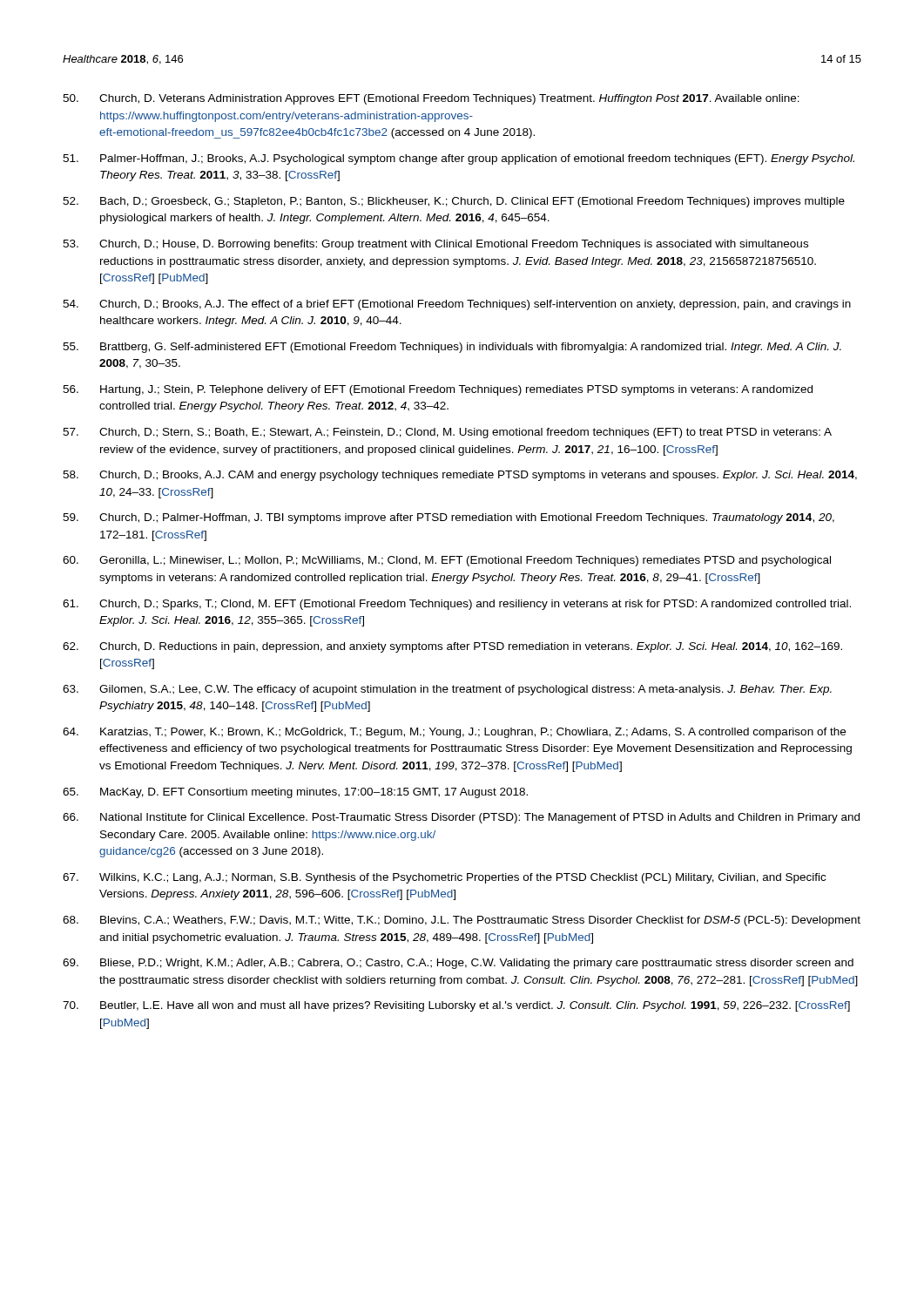Locate the block of text that opens with "51. Palmer-Hoffman, J.; Brooks, A.J."
This screenshot has width=924, height=1307.
462,167
